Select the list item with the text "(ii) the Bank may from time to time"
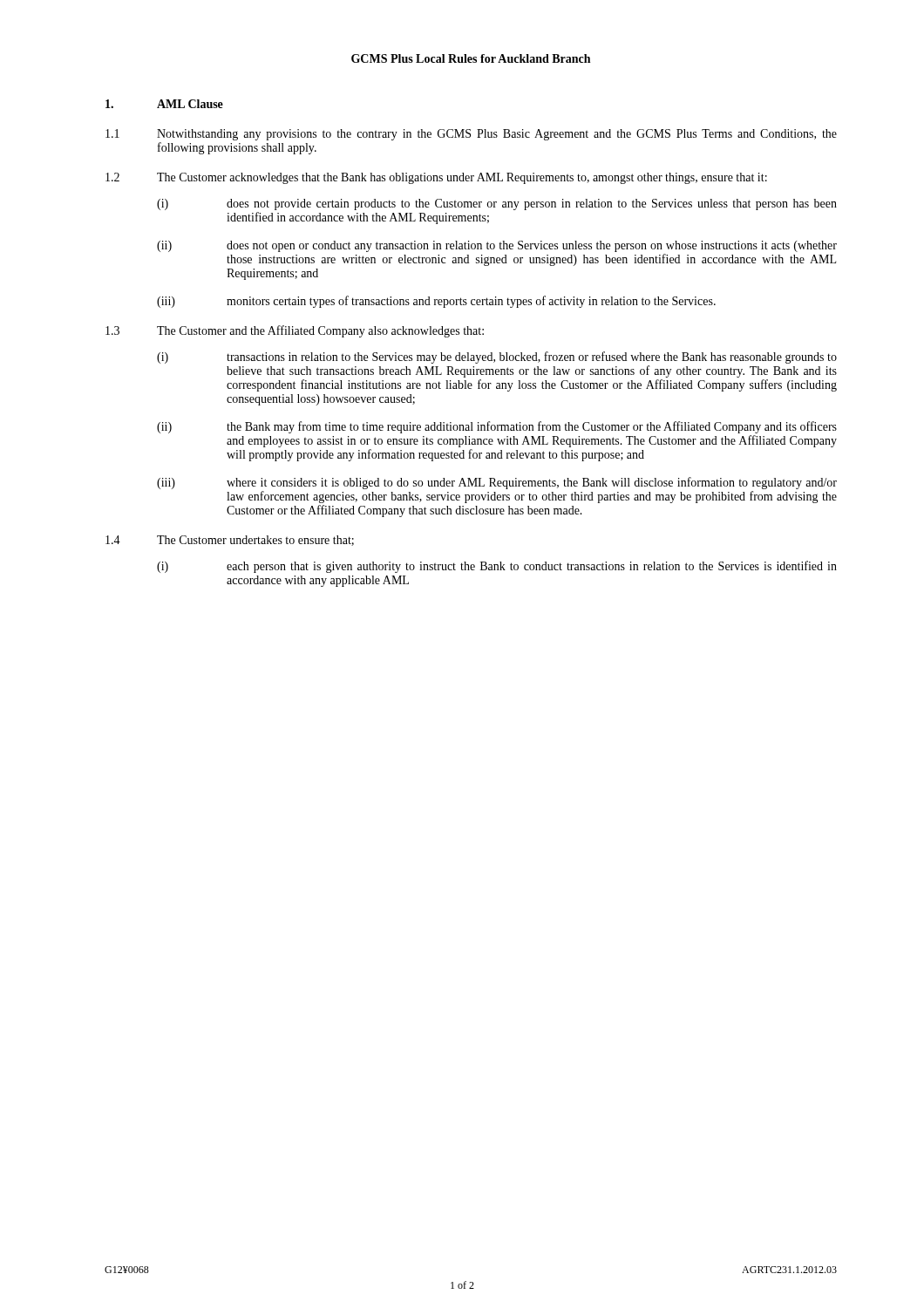The width and height of the screenshot is (924, 1308). (497, 441)
